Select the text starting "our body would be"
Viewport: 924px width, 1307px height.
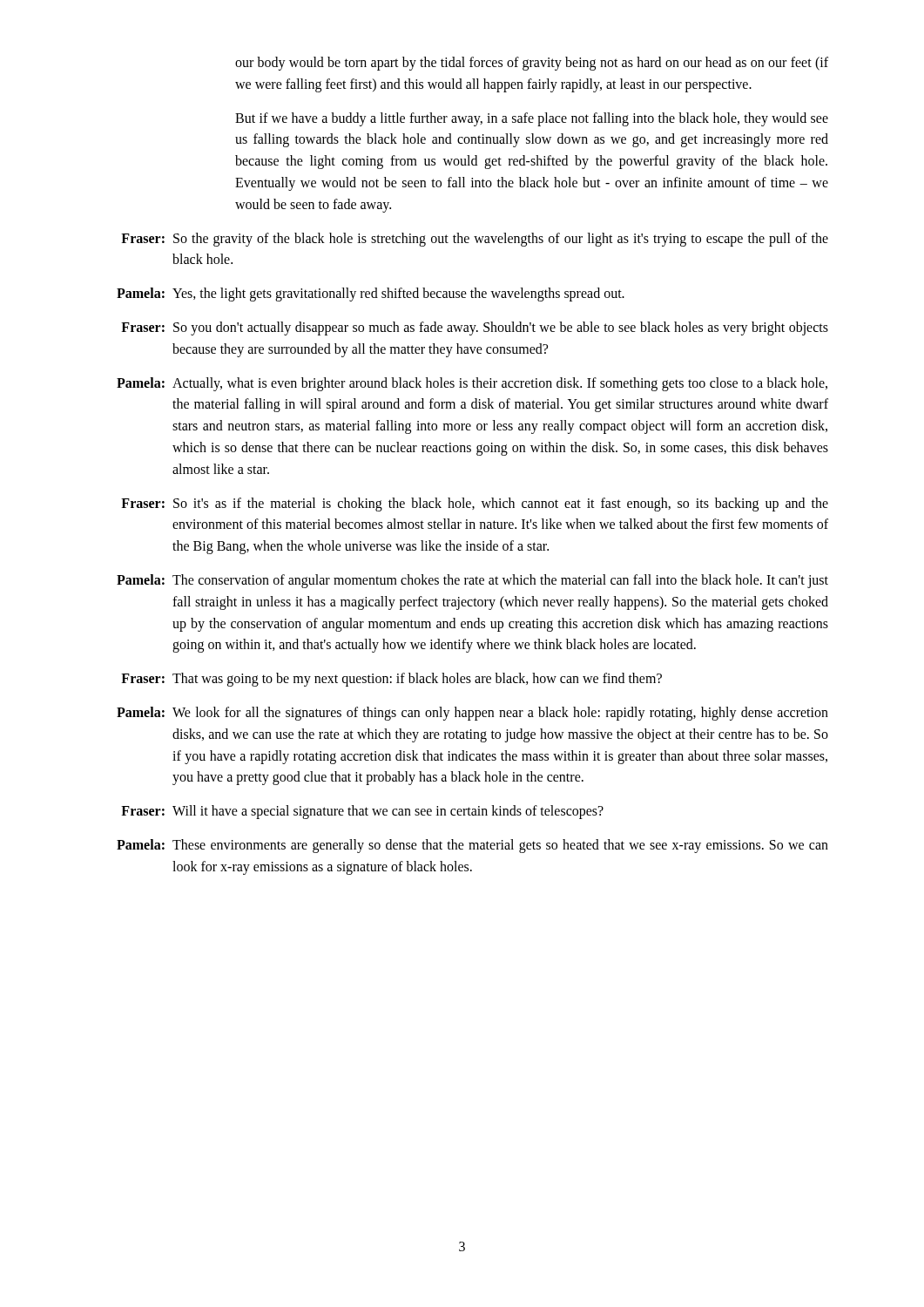532,73
